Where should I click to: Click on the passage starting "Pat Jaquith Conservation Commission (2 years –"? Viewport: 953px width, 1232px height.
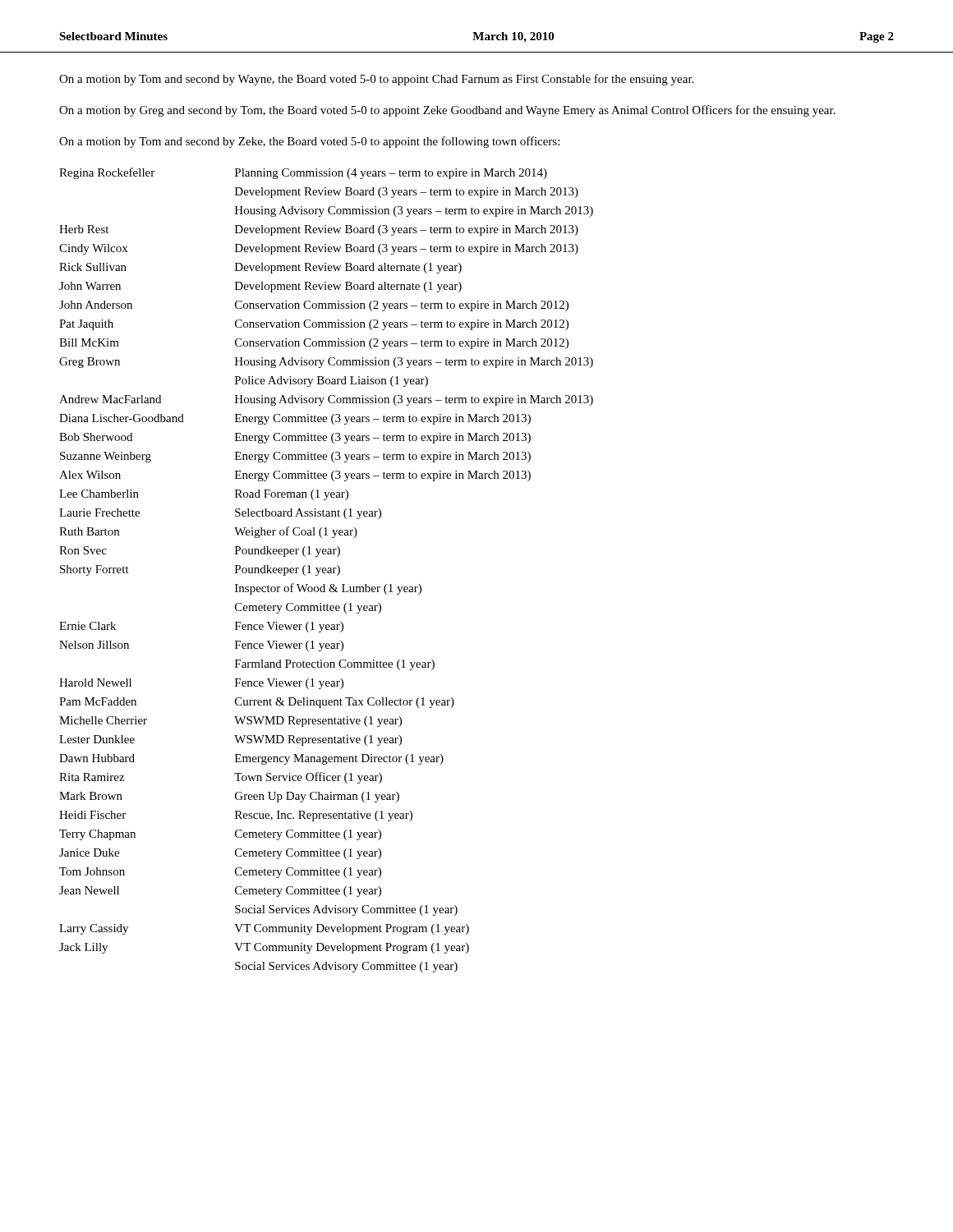476,324
